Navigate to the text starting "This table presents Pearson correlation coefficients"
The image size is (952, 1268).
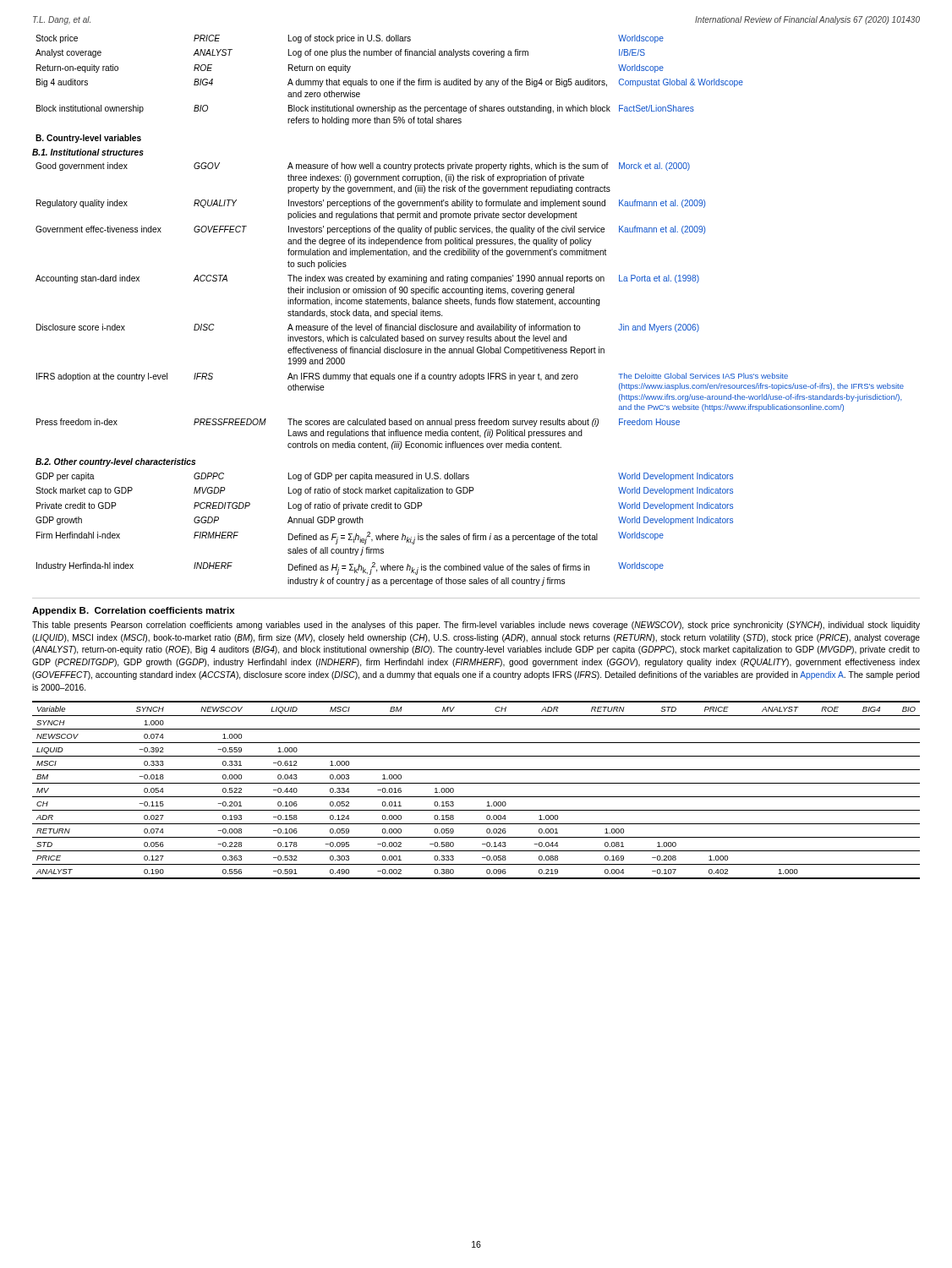(x=476, y=656)
